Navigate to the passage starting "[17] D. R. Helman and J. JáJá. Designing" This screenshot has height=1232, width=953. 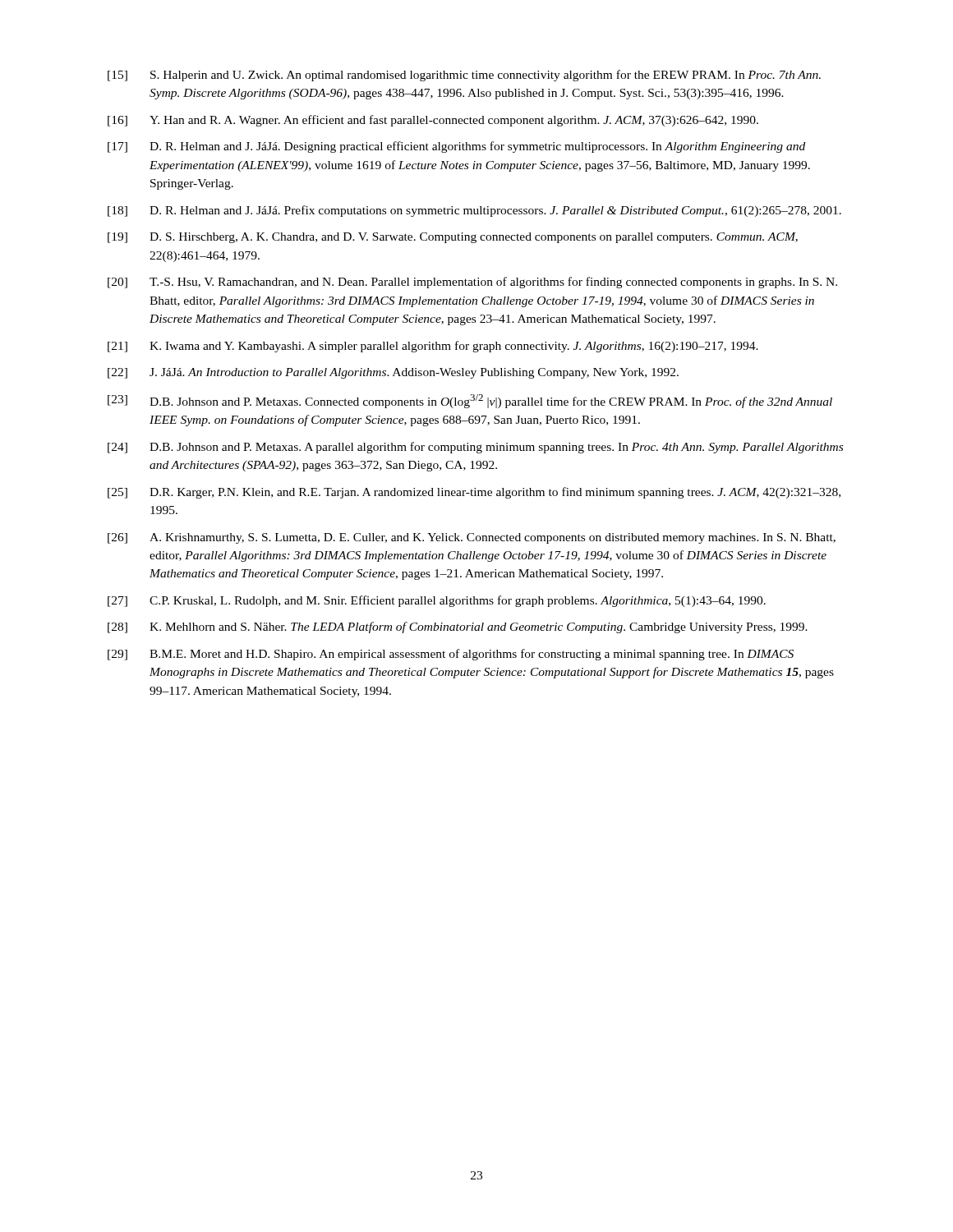point(476,165)
